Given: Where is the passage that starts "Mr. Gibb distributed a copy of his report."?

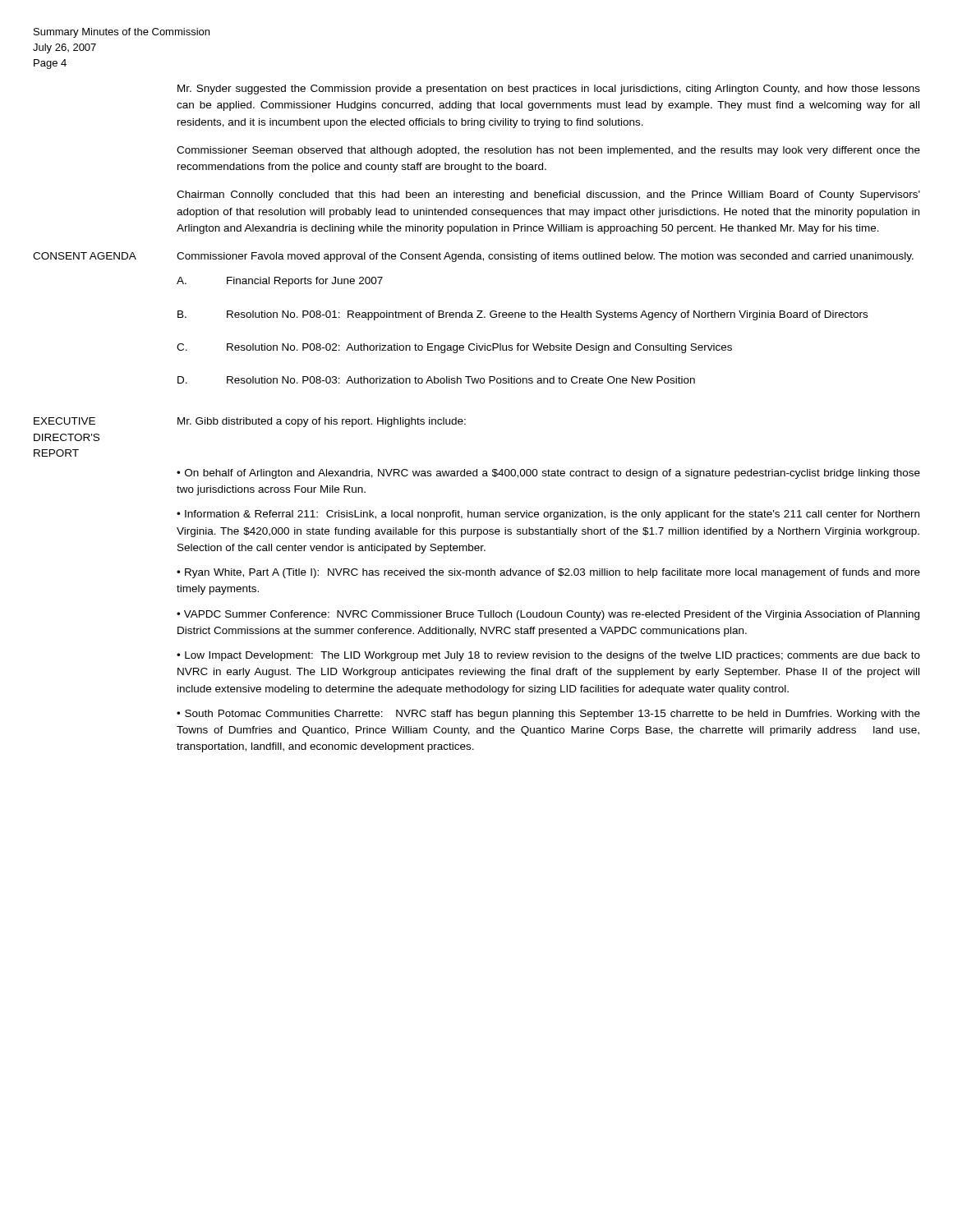Looking at the screenshot, I should point(321,421).
